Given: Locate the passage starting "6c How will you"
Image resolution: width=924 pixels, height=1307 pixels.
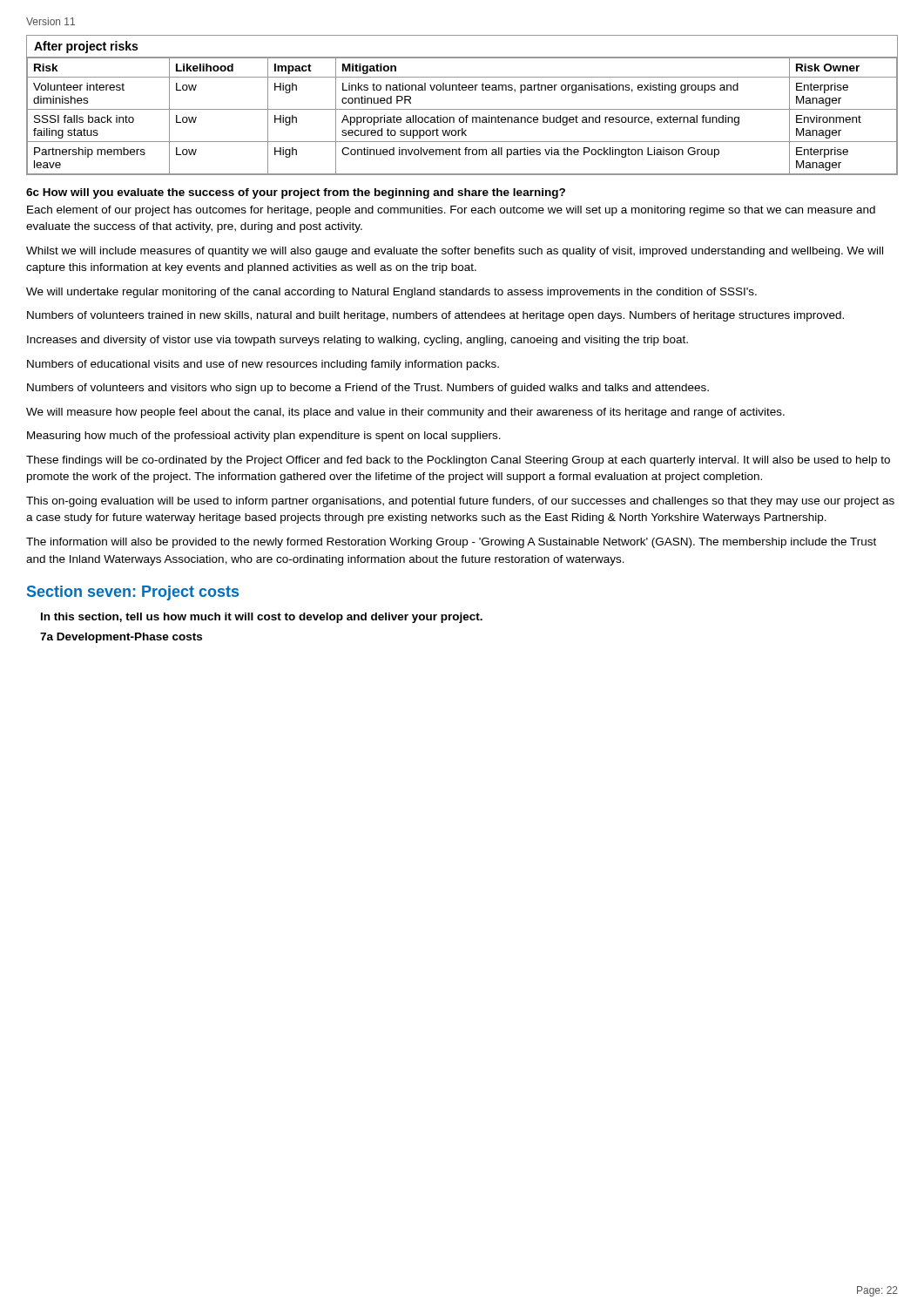Looking at the screenshot, I should [451, 209].
